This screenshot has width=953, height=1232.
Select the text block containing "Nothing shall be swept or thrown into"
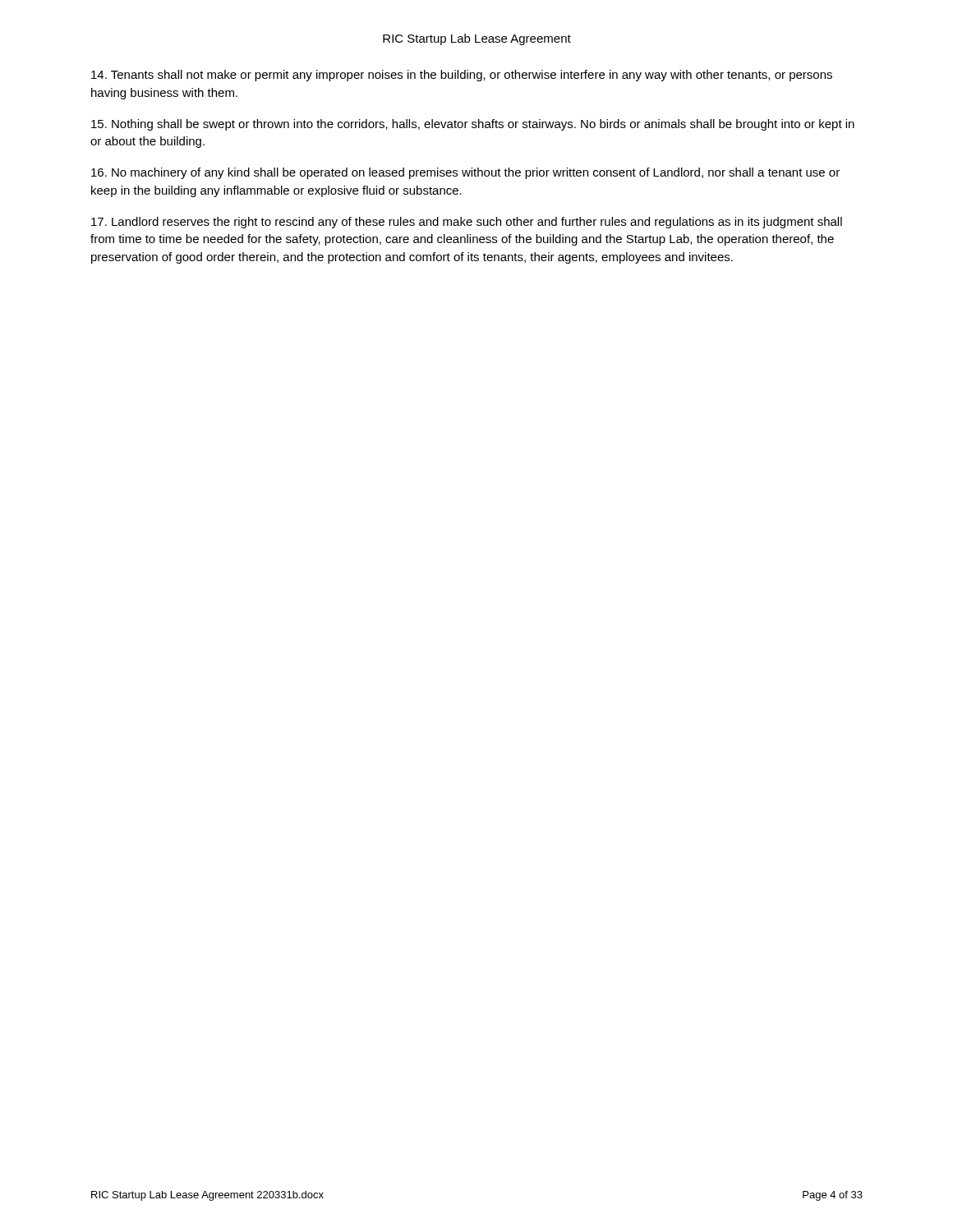coord(473,132)
